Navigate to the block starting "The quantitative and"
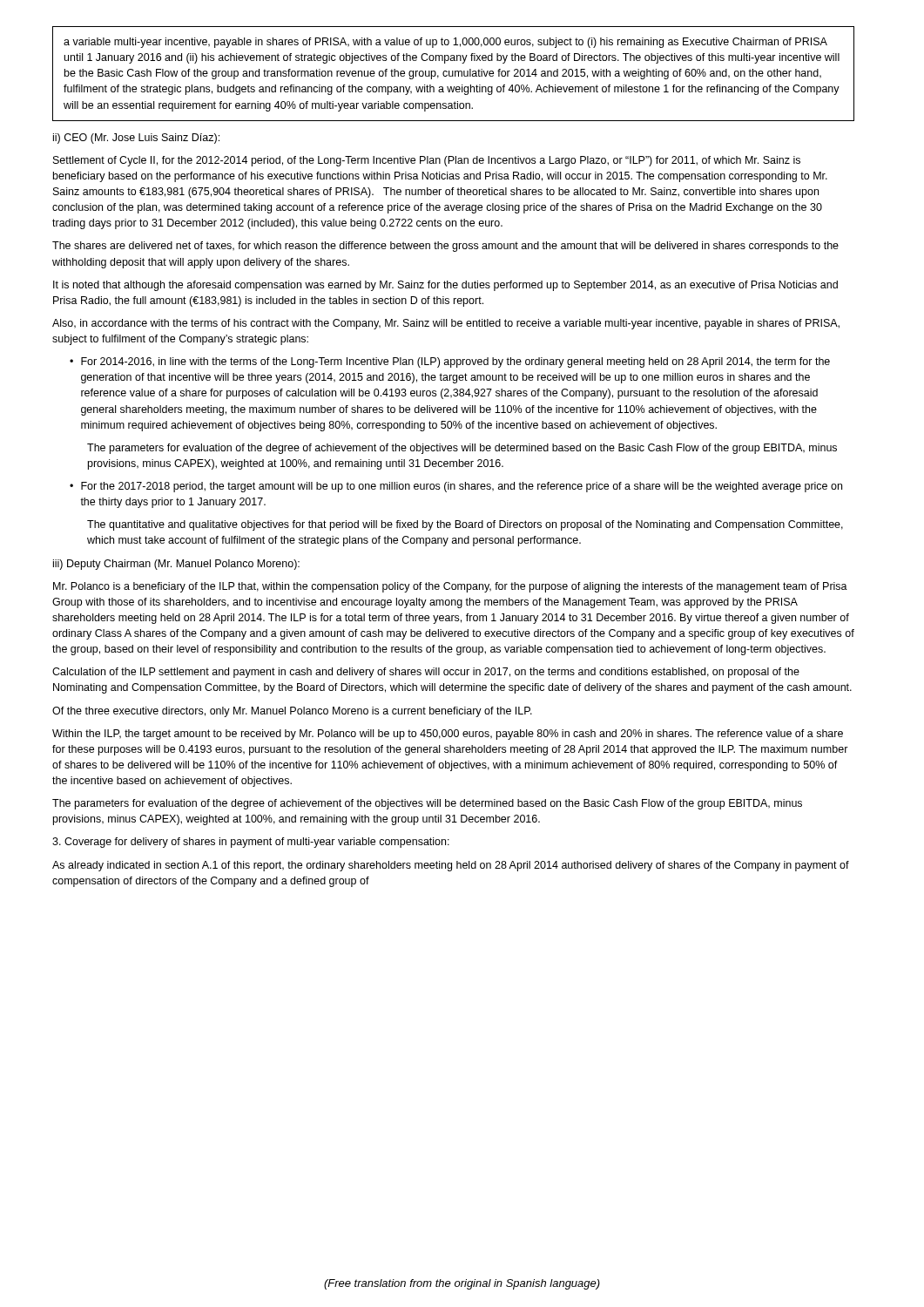924x1307 pixels. tap(465, 533)
